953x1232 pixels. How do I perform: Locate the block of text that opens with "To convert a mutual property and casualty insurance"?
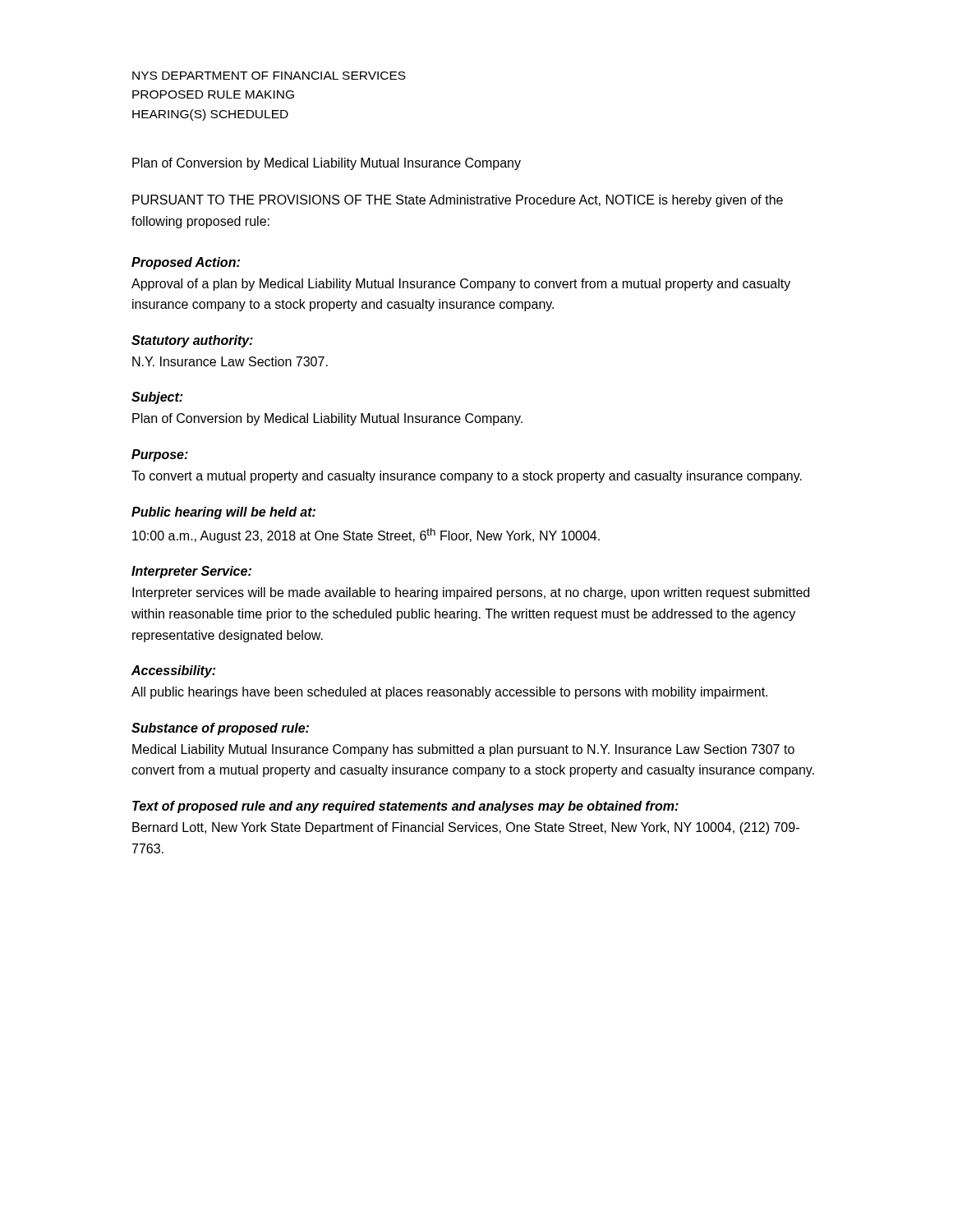click(x=467, y=476)
